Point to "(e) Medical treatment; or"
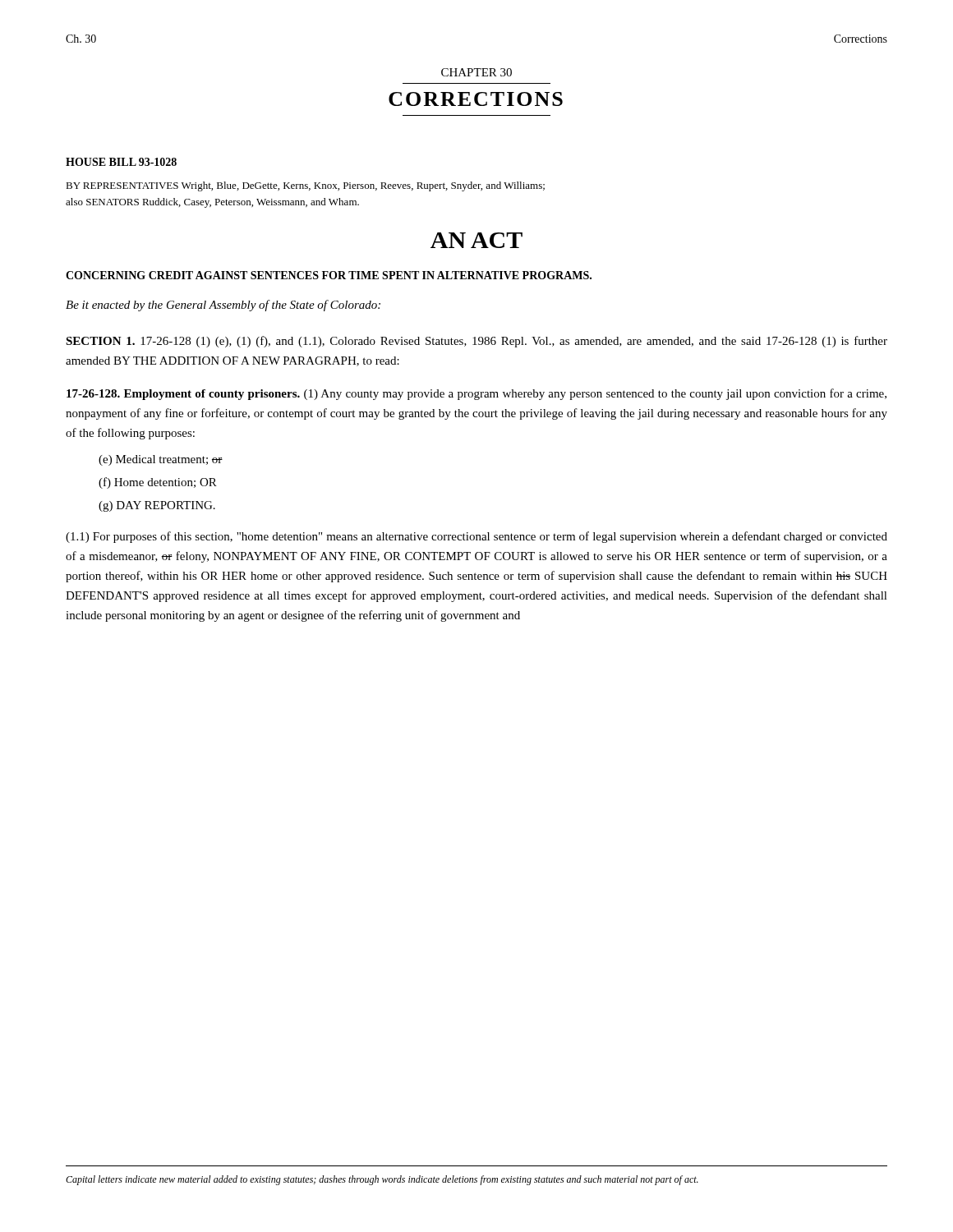The image size is (953, 1232). click(x=160, y=459)
